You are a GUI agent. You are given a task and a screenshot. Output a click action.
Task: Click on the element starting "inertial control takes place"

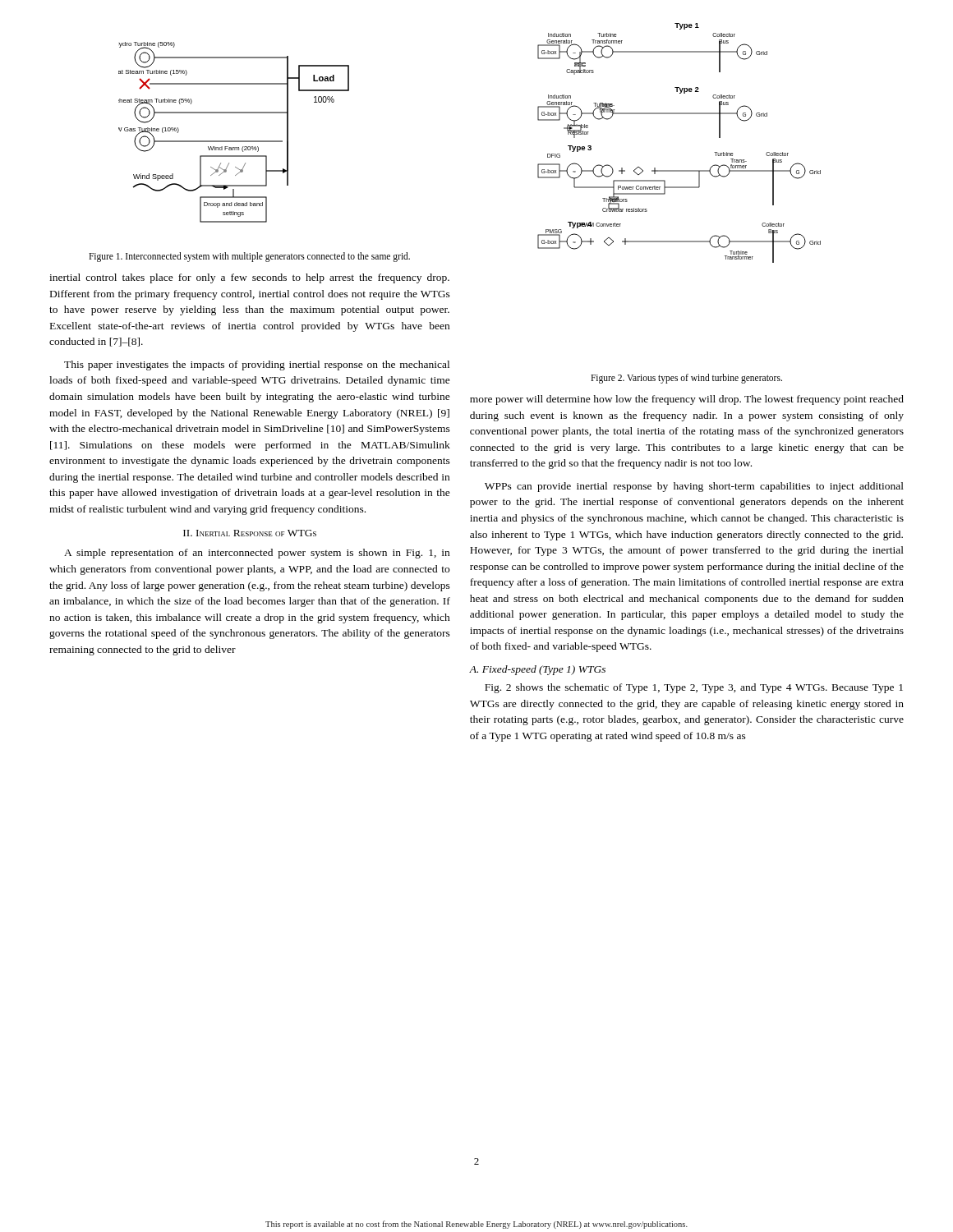[x=250, y=310]
